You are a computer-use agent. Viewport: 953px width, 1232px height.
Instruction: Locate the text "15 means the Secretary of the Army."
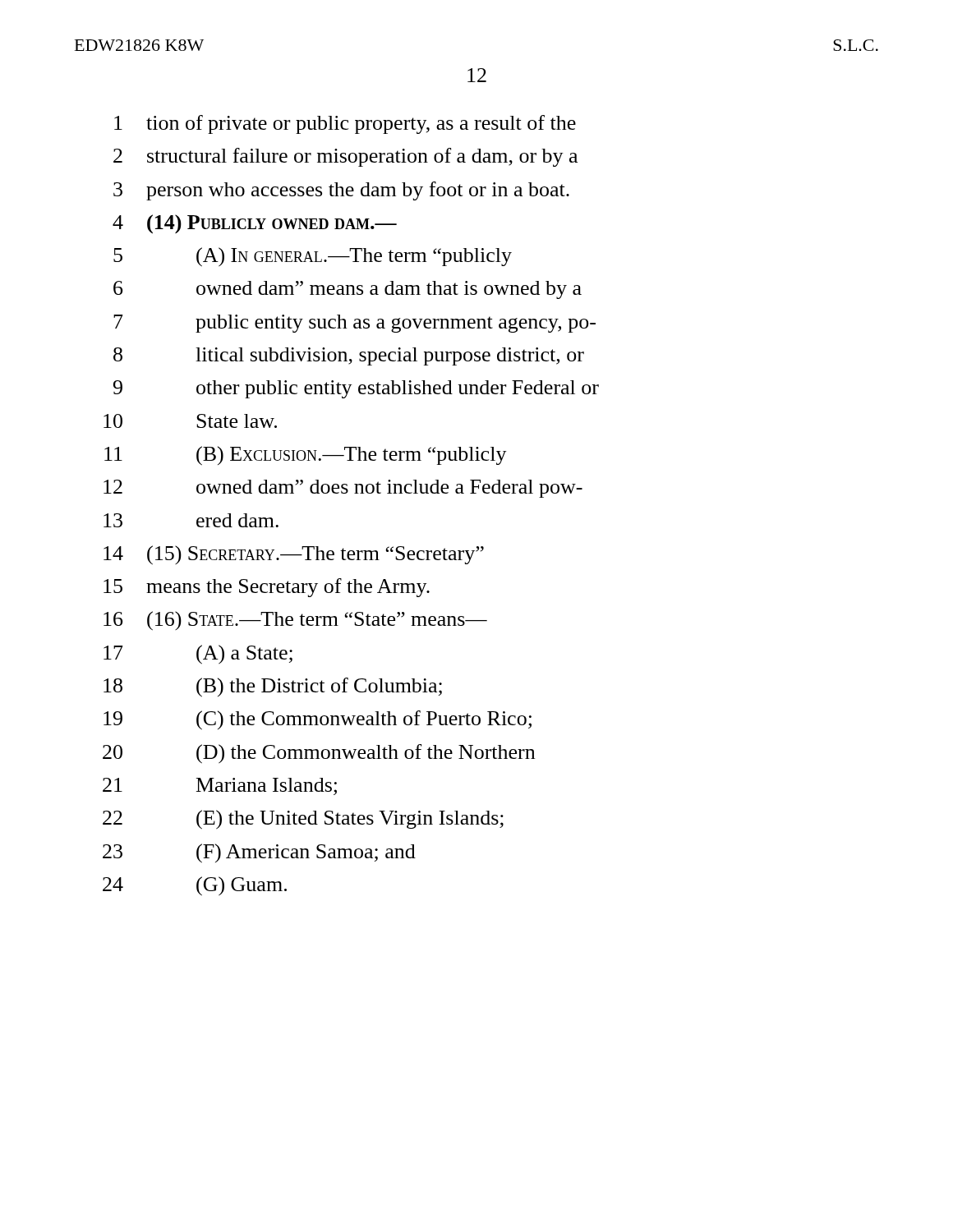pos(267,588)
